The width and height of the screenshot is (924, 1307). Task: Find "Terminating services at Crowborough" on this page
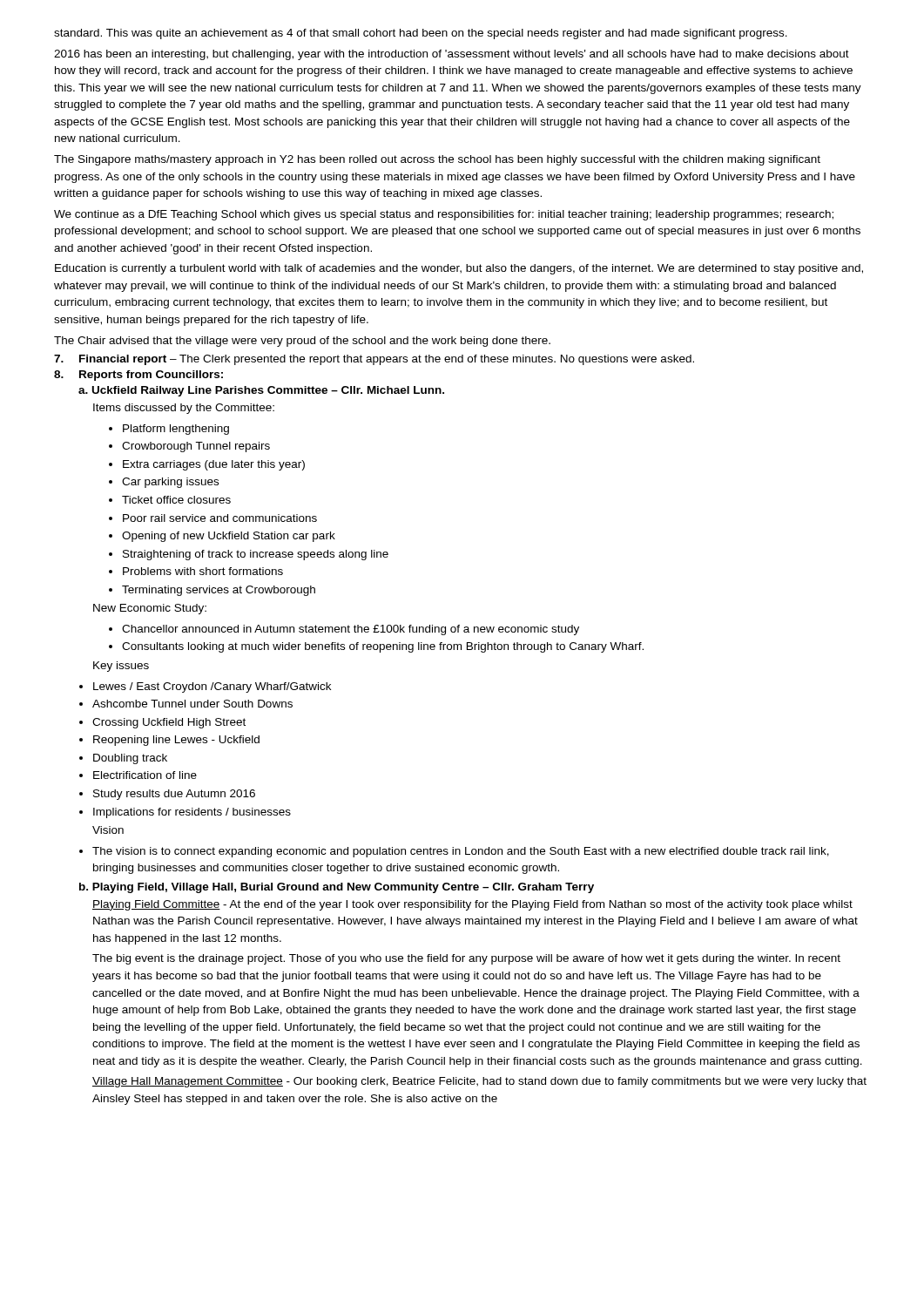coord(219,589)
